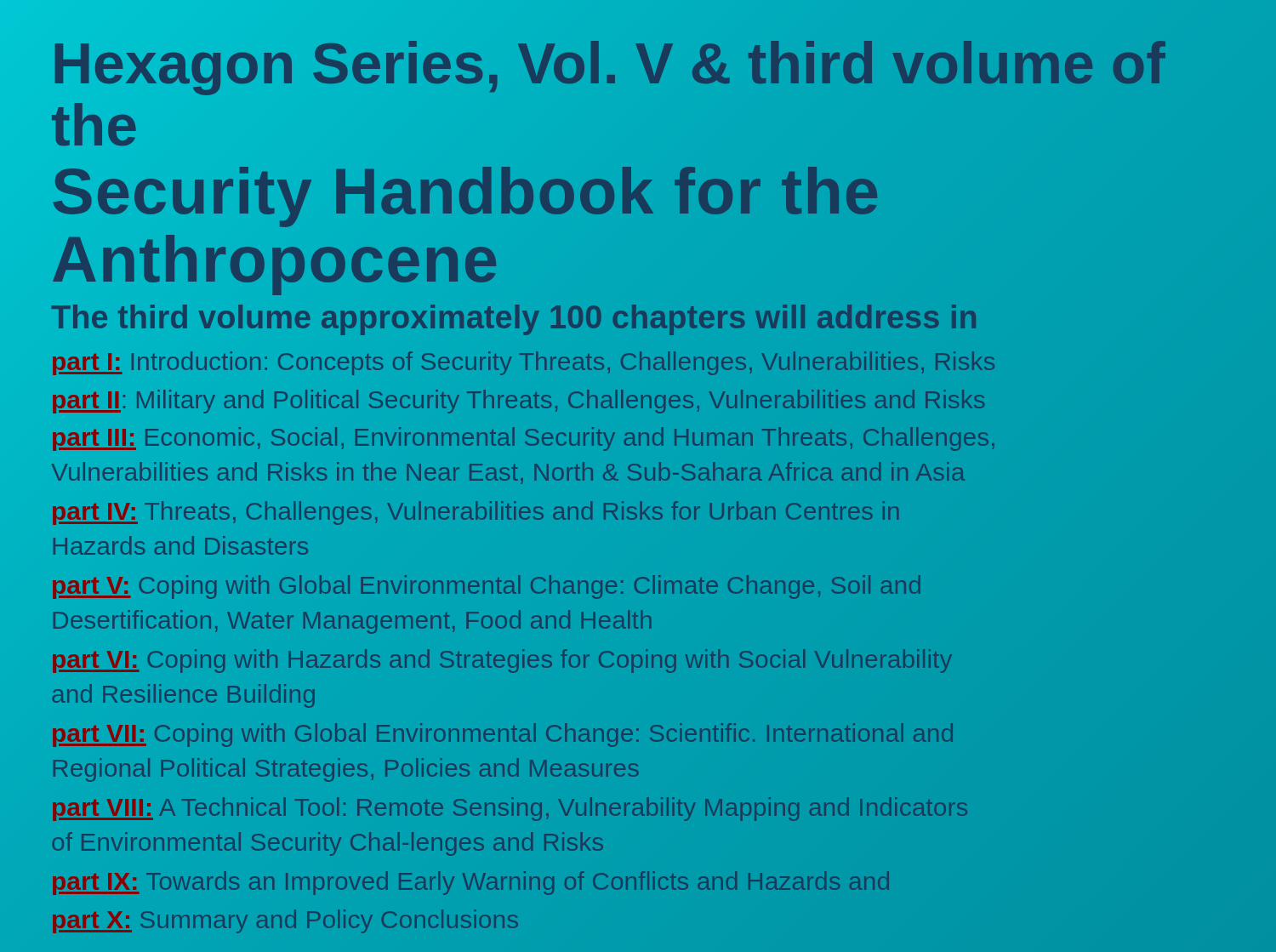Find the element starting "part IX: Towards an Improved Early"
This screenshot has width=1276, height=952.
point(471,881)
